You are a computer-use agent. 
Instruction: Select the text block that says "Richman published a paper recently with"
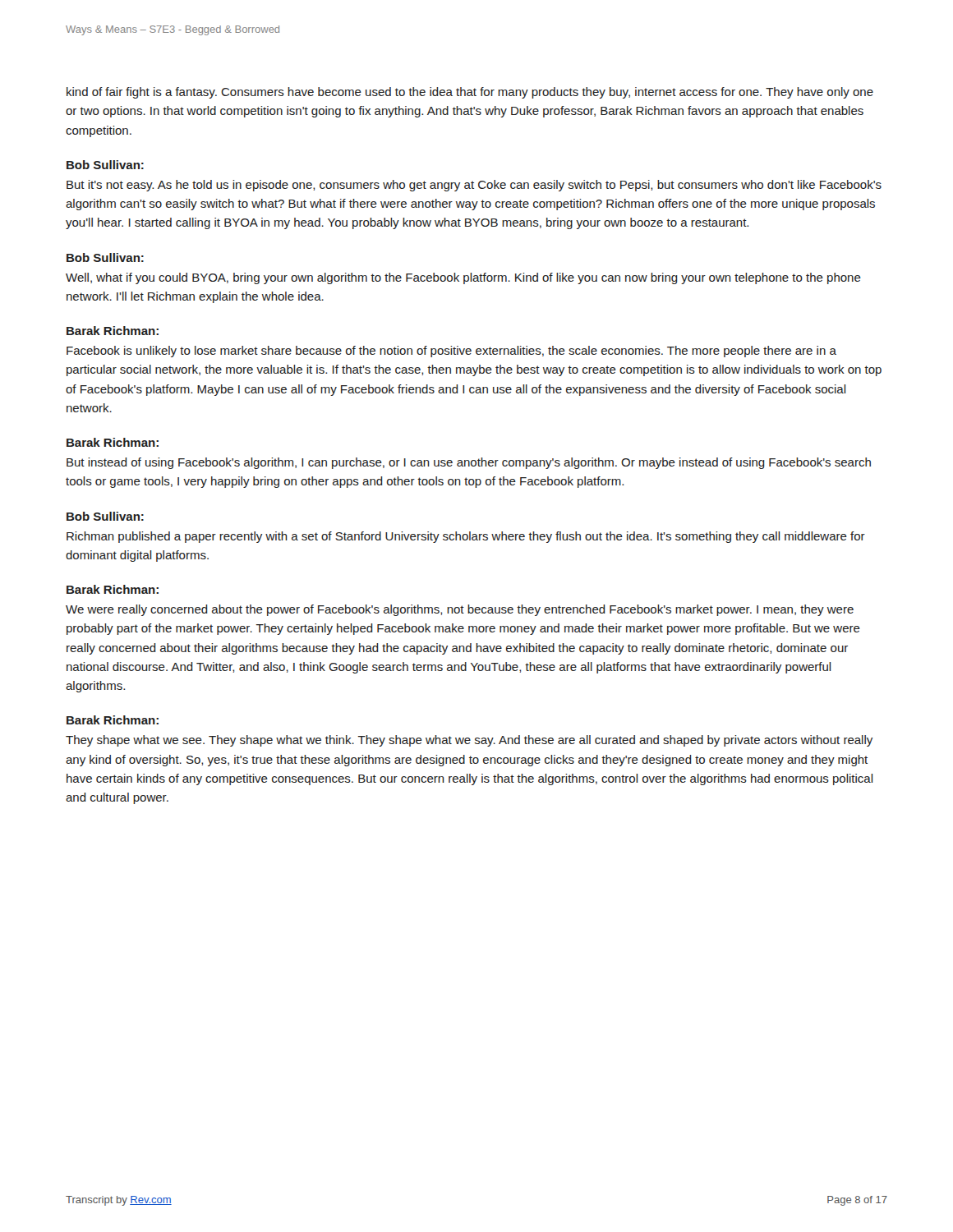coord(465,545)
